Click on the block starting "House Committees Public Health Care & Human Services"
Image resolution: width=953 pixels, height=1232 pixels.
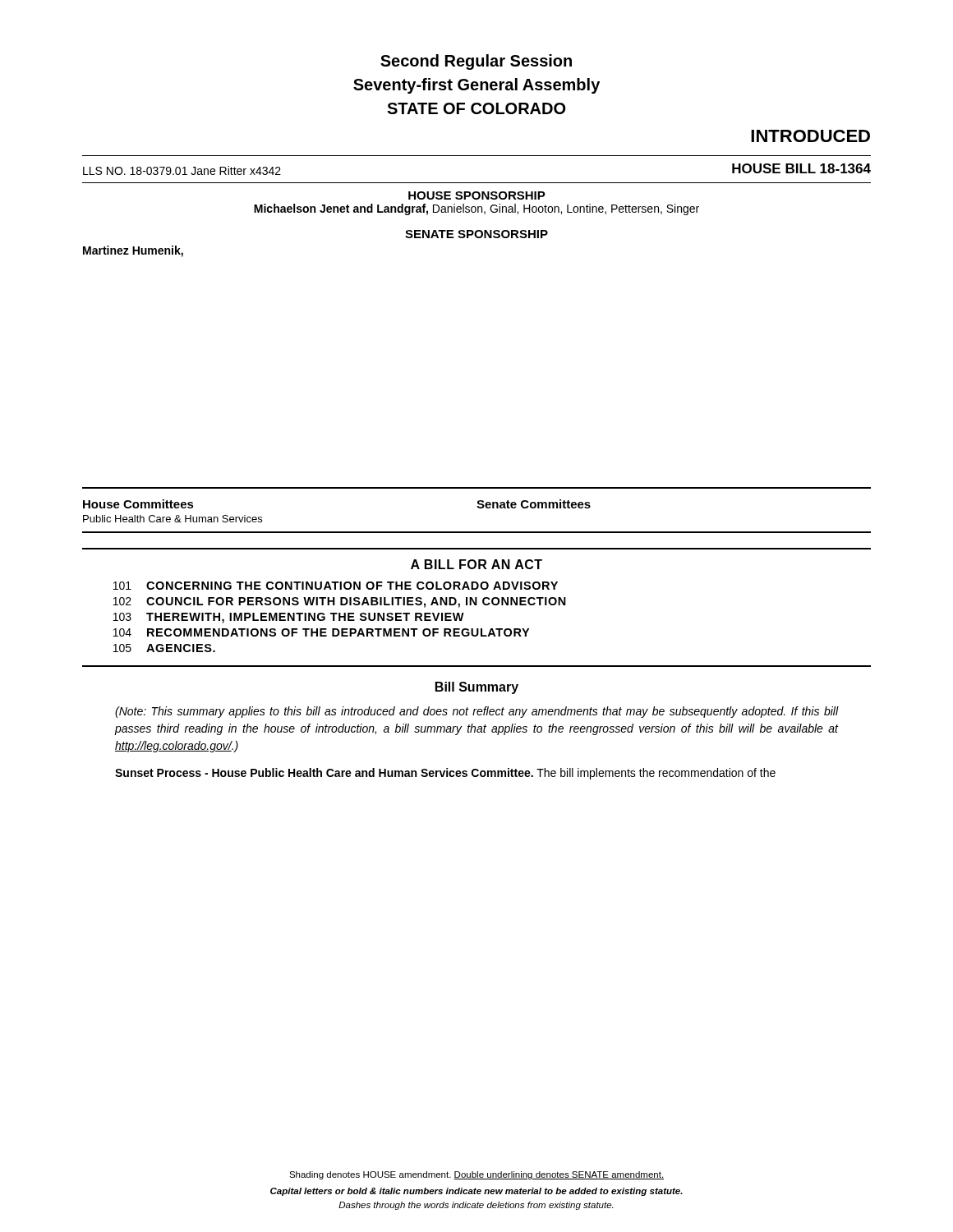pyautogui.click(x=476, y=511)
